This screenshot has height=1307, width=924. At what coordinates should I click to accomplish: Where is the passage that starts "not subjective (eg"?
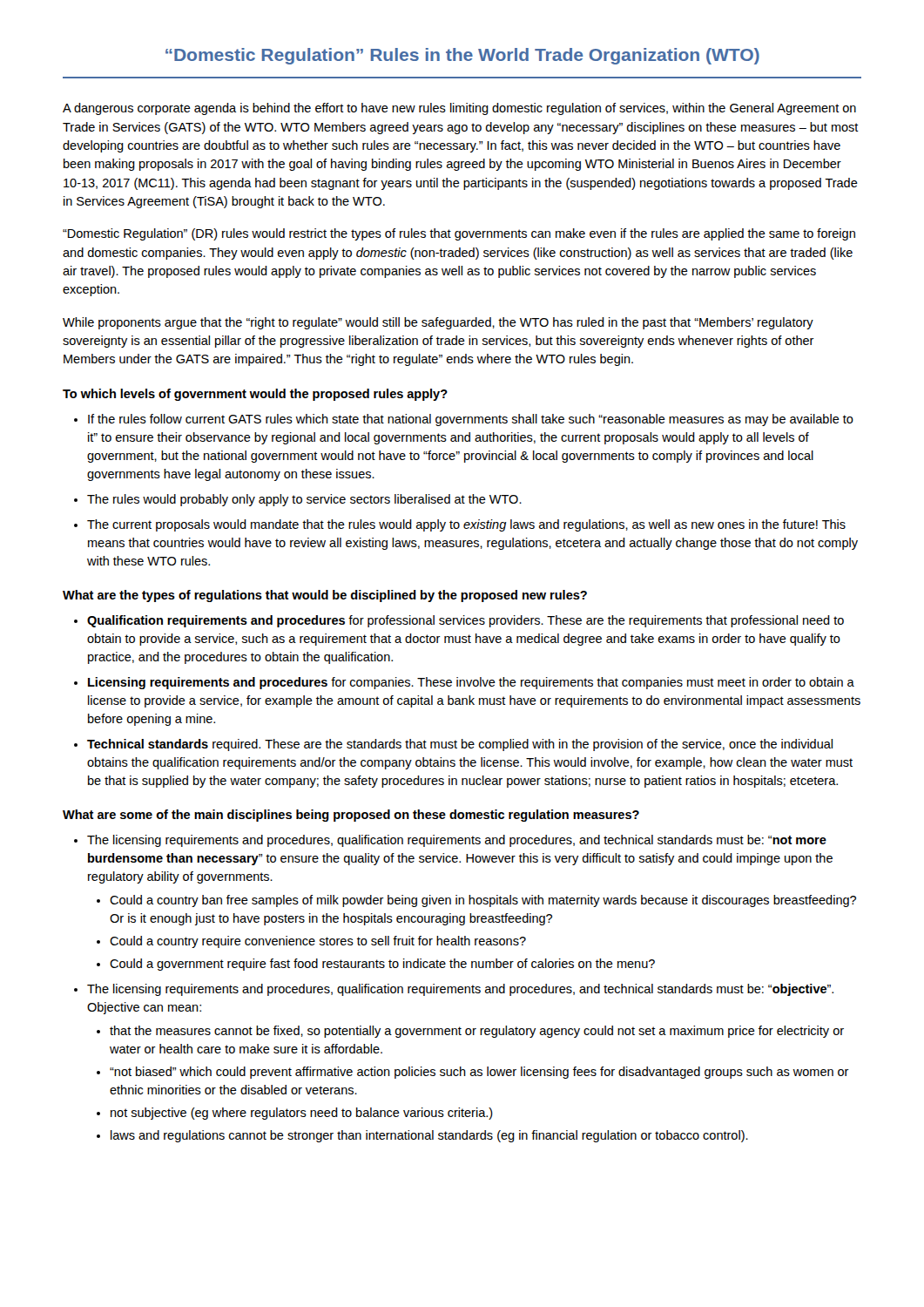301,1113
